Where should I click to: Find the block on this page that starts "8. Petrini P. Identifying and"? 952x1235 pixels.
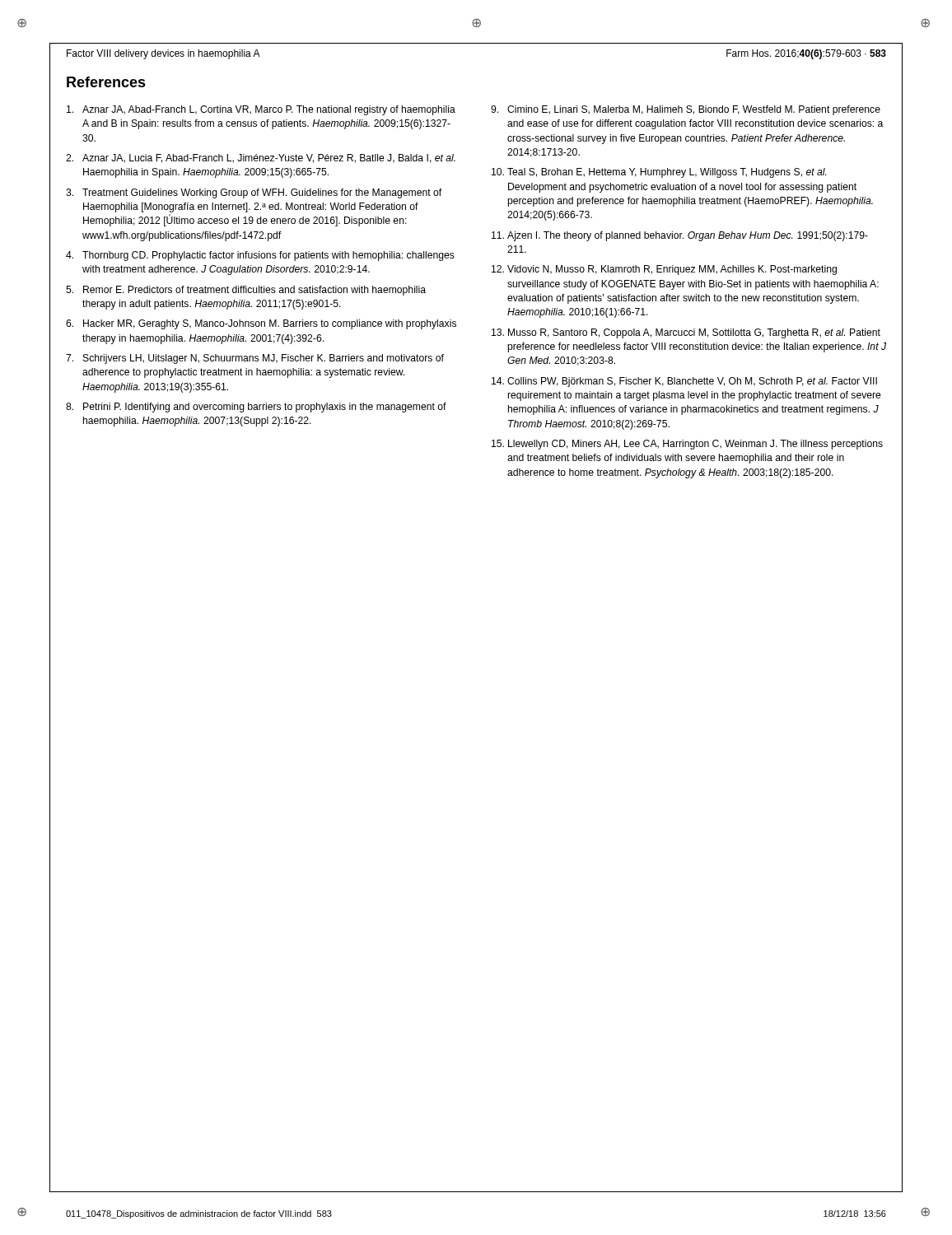pyautogui.click(x=264, y=414)
